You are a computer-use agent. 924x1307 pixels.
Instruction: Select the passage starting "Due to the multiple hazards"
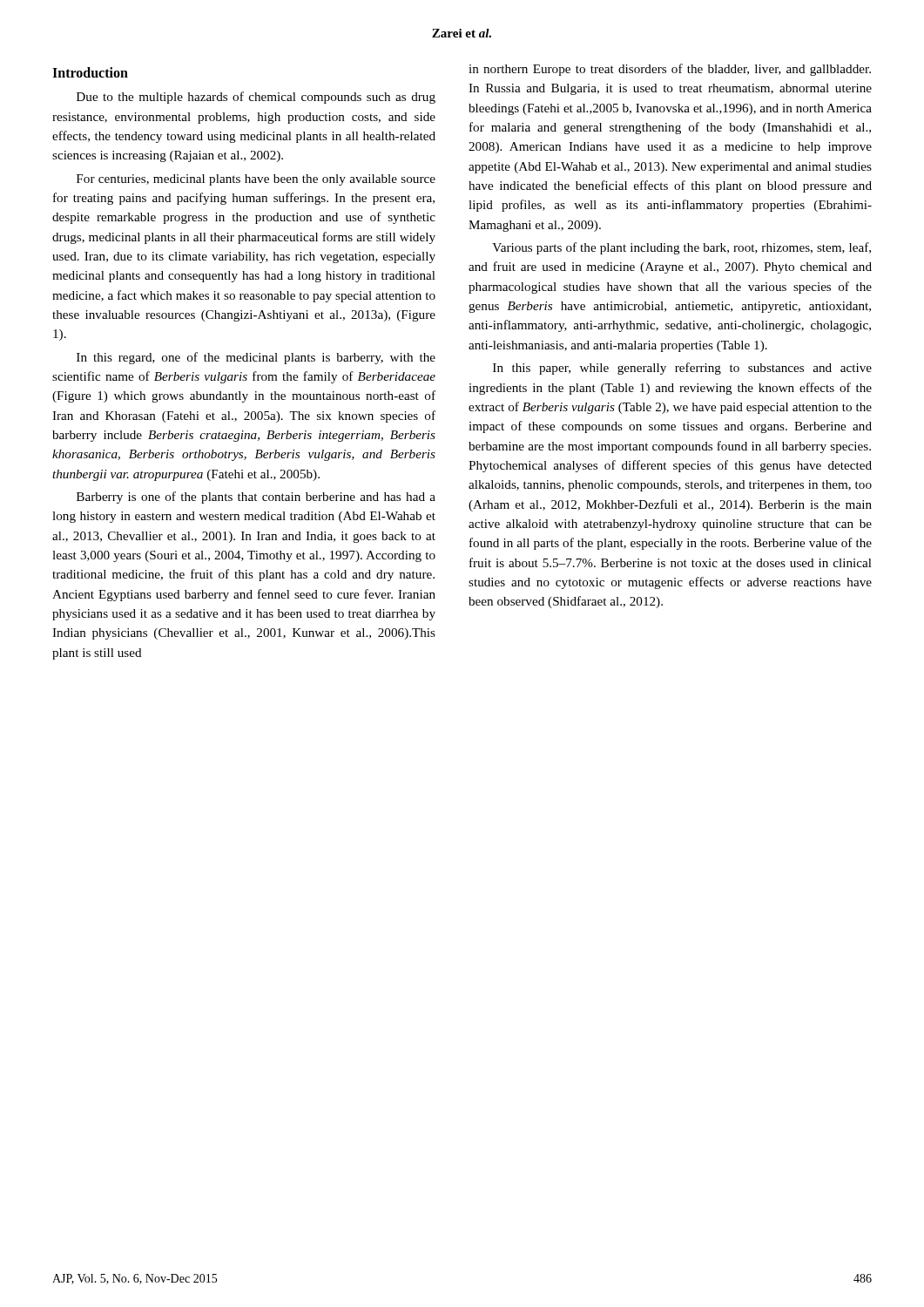(x=244, y=375)
